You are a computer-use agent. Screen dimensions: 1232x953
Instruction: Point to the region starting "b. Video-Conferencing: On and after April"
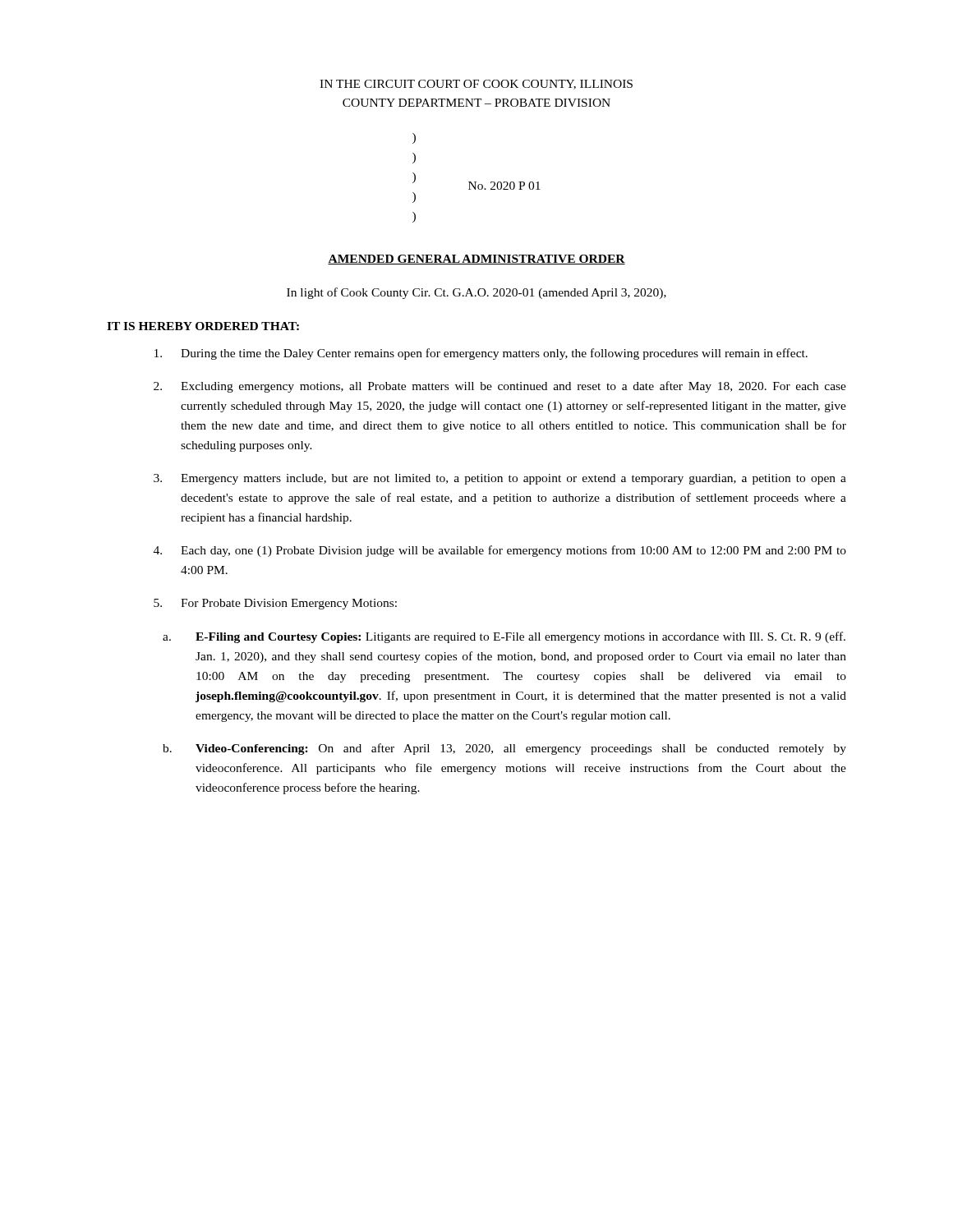[x=504, y=768]
